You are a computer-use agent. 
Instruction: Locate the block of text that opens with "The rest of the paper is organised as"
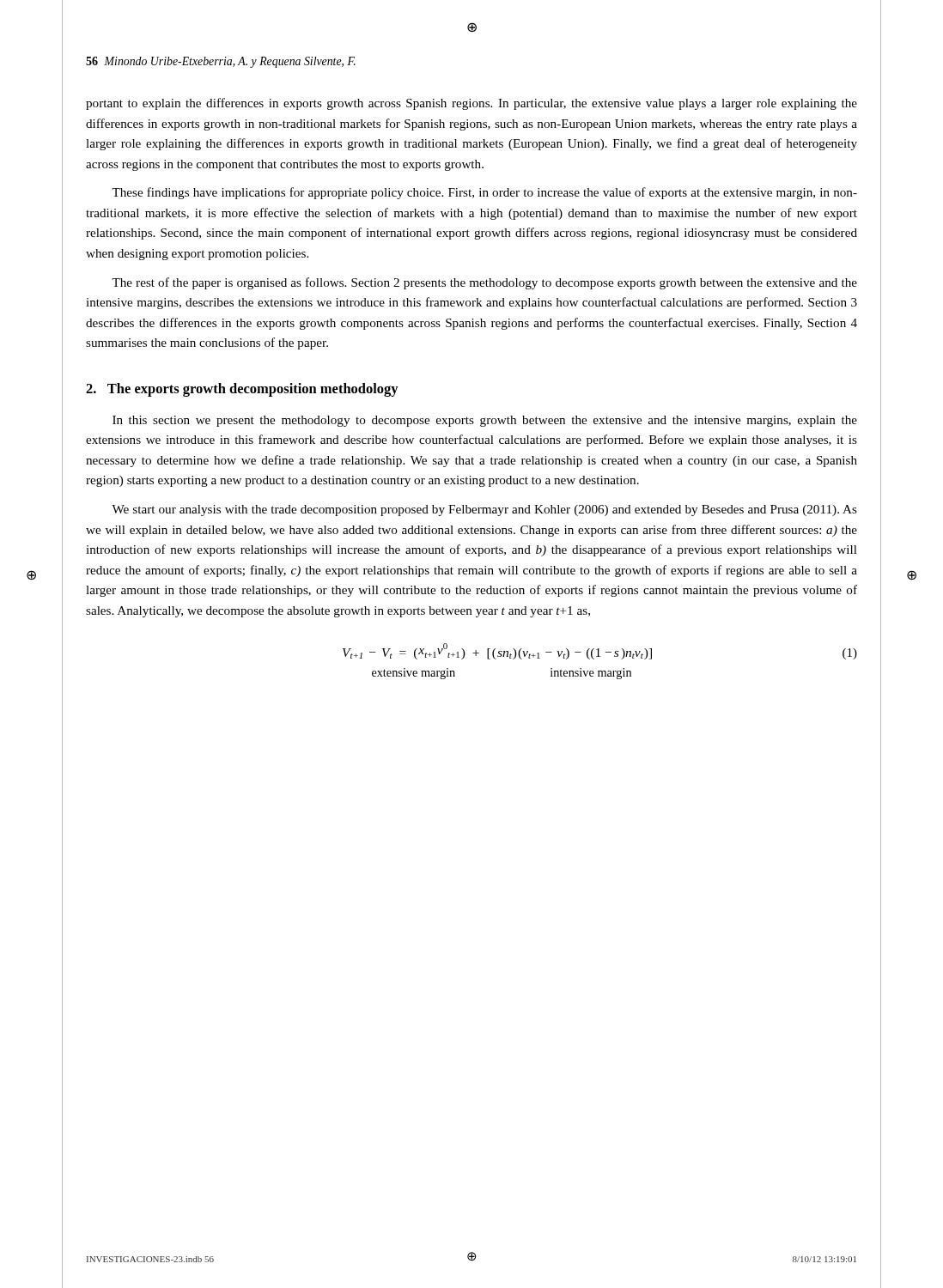click(472, 312)
